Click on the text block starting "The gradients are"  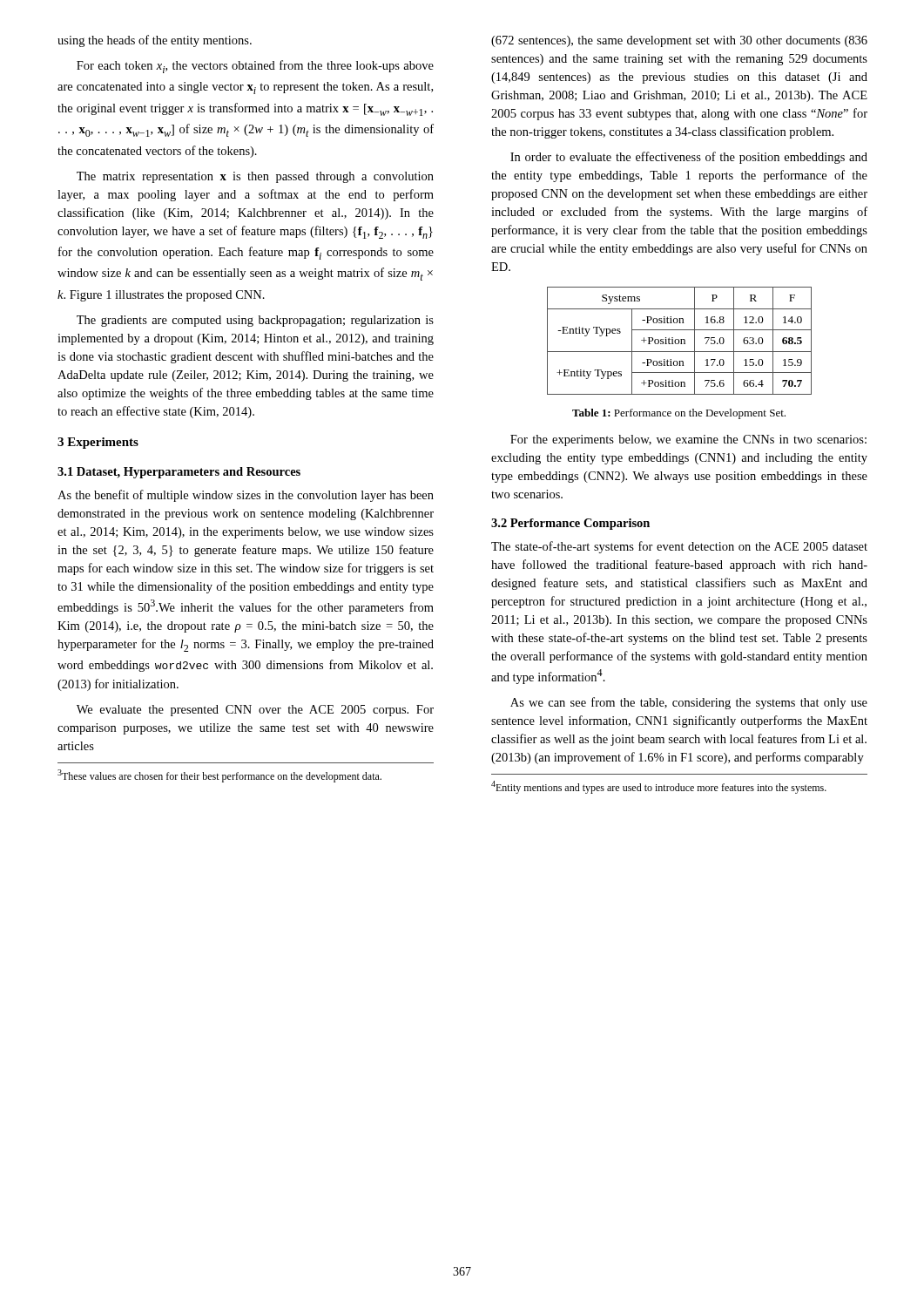pyautogui.click(x=246, y=366)
